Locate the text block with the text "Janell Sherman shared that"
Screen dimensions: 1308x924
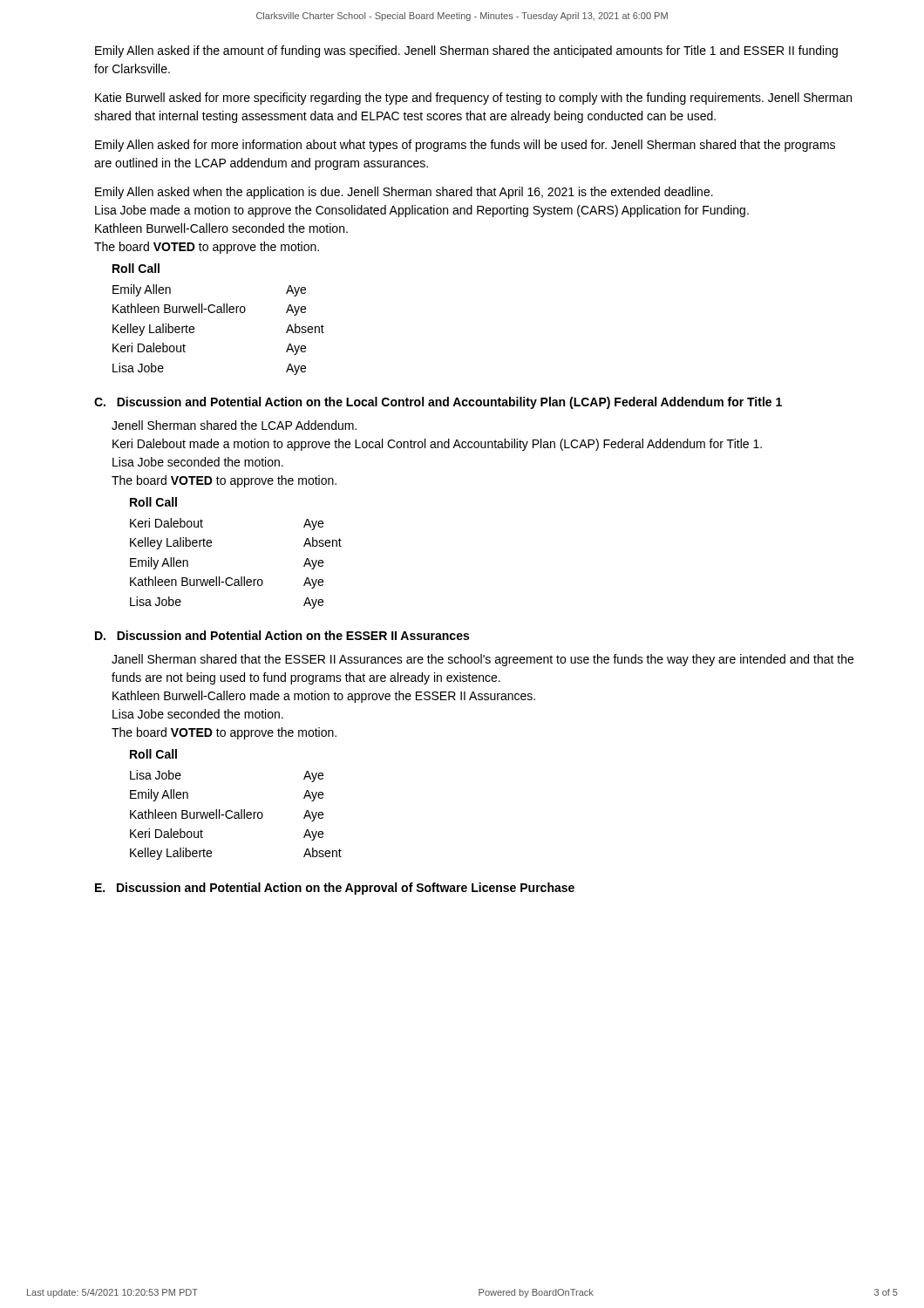tap(482, 660)
